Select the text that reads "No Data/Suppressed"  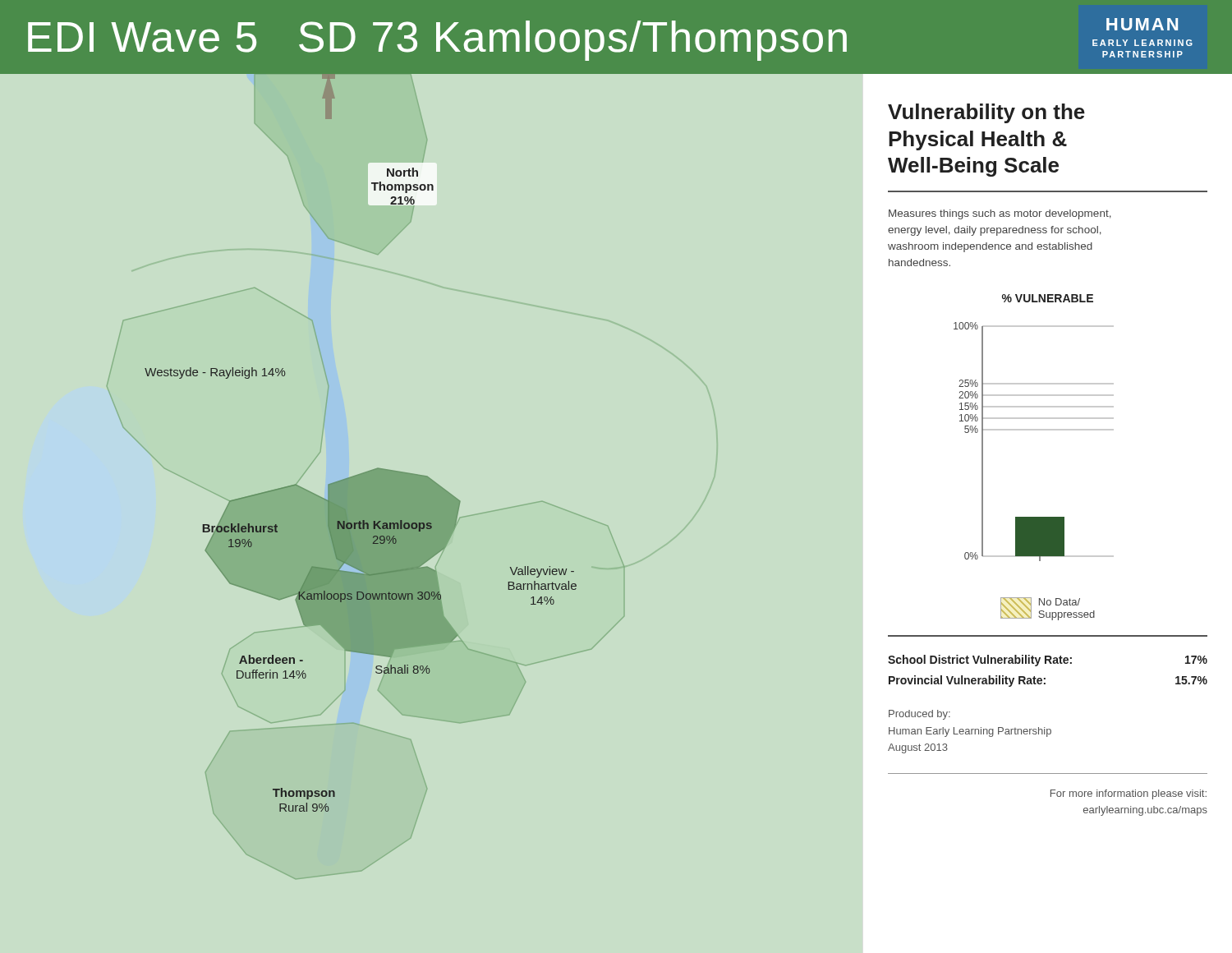point(1048,608)
